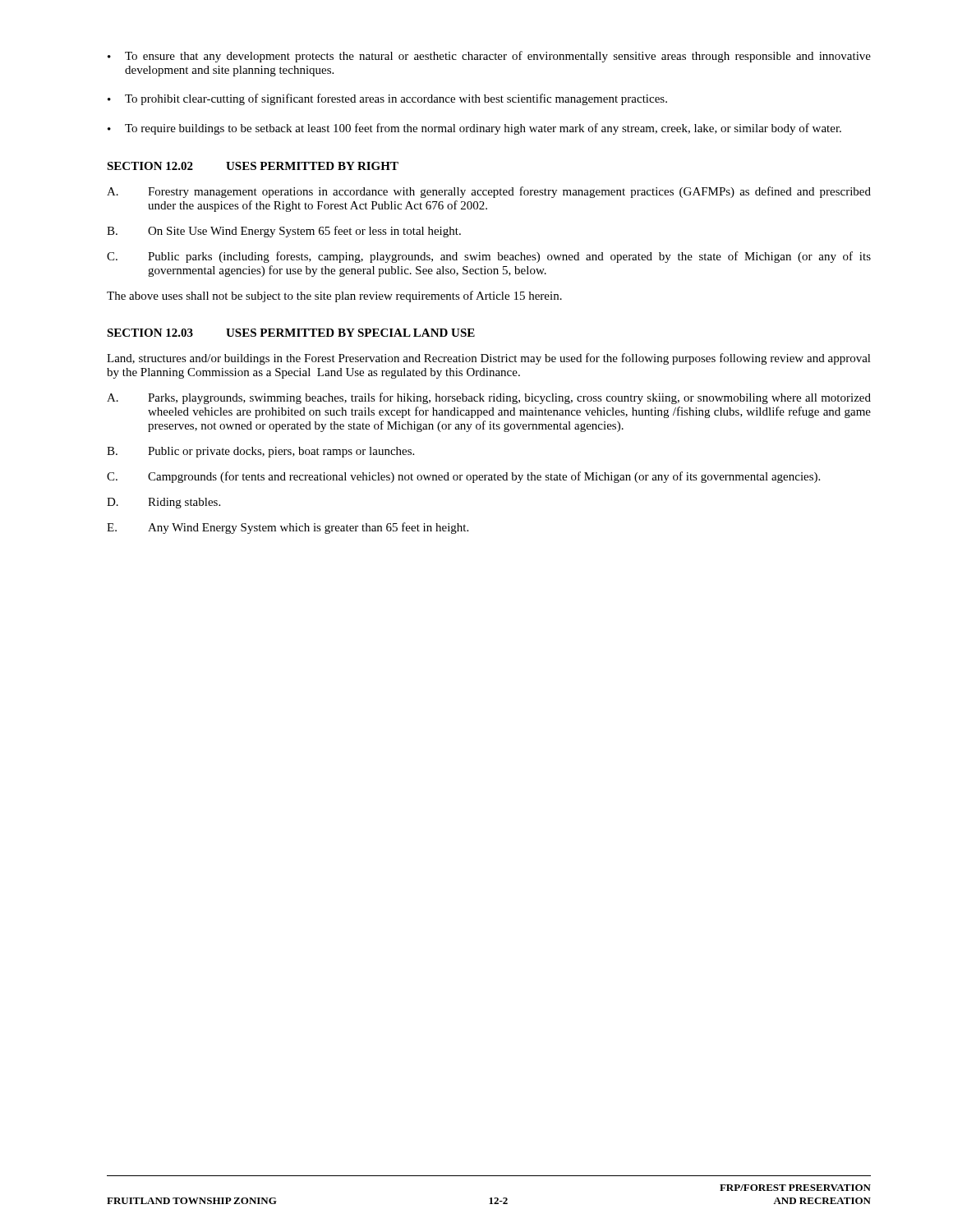Select the list item that reads "C. Public parks (including"
This screenshot has width=953, height=1232.
point(489,264)
